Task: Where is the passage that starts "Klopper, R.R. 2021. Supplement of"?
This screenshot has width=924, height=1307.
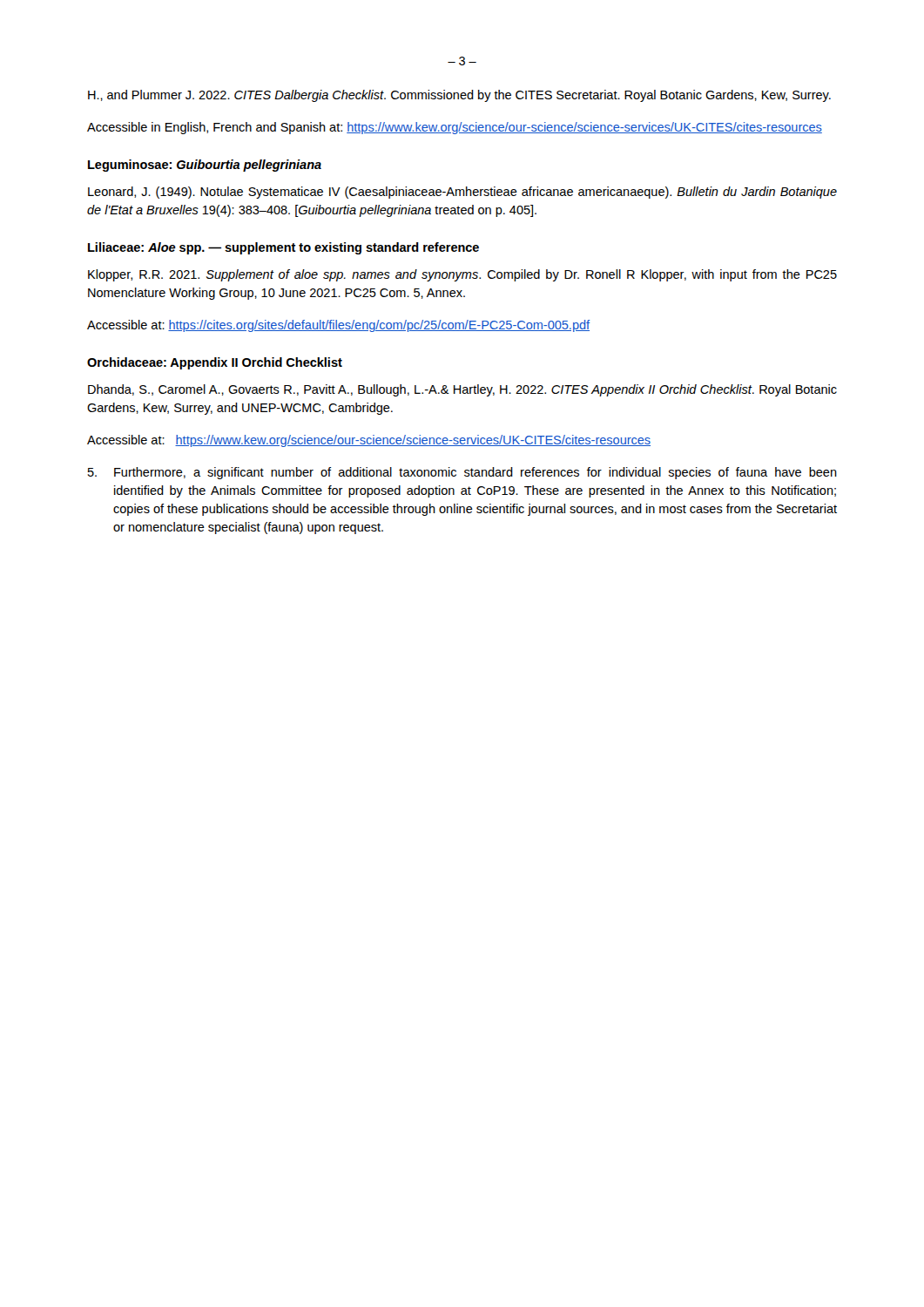Action: 462,284
